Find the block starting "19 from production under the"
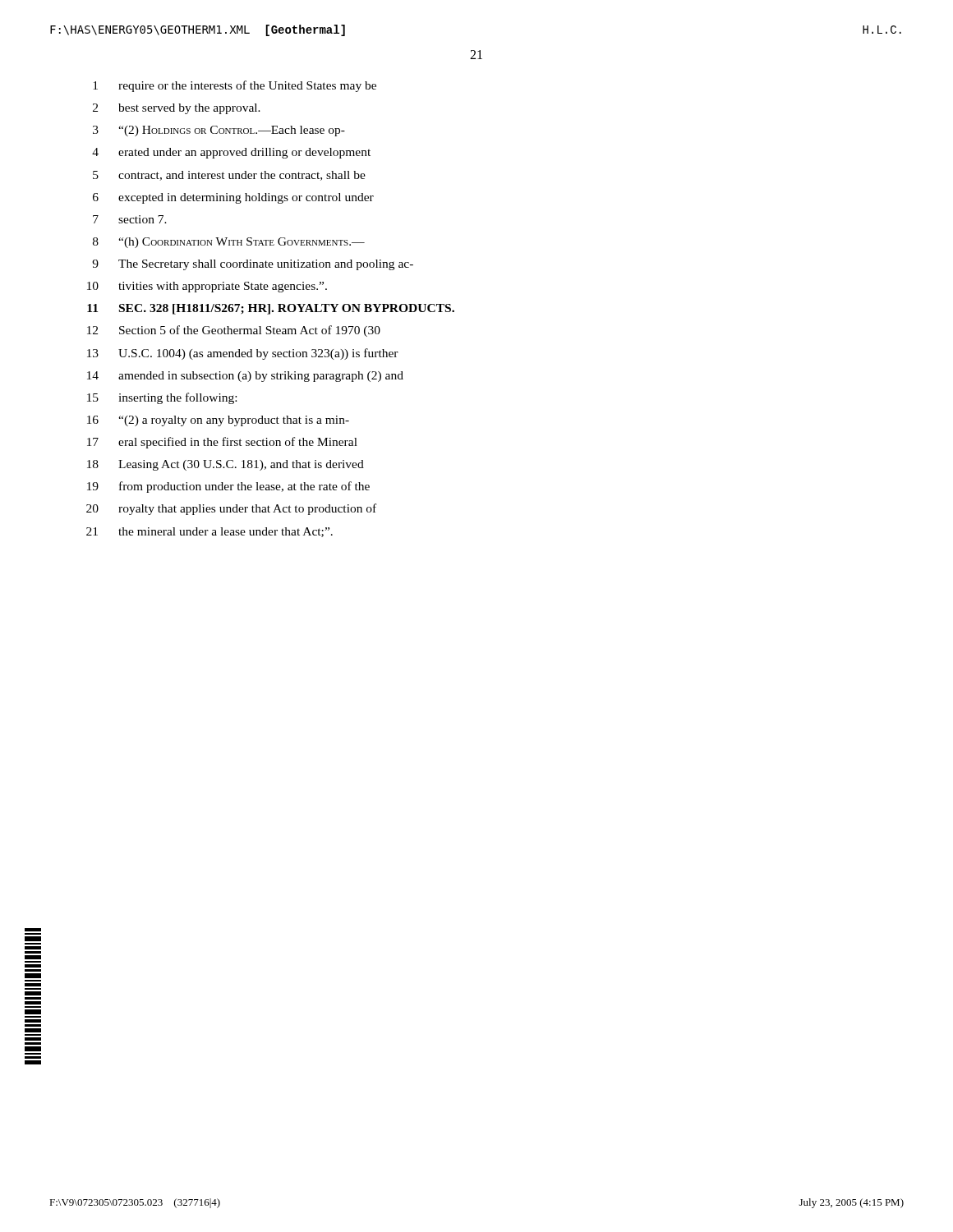Image resolution: width=953 pixels, height=1232 pixels. pos(228,487)
